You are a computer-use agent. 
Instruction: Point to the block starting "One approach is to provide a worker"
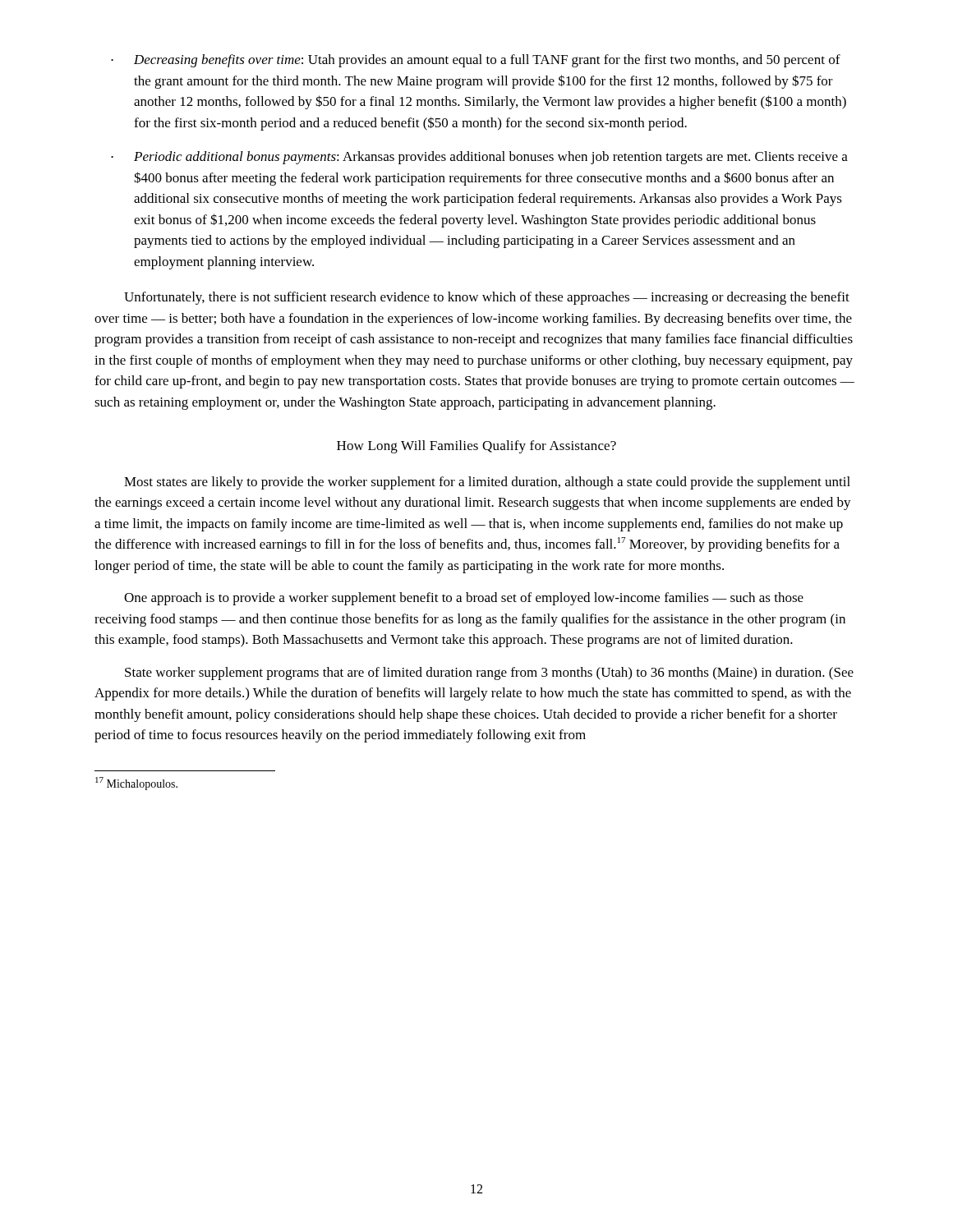pos(470,618)
